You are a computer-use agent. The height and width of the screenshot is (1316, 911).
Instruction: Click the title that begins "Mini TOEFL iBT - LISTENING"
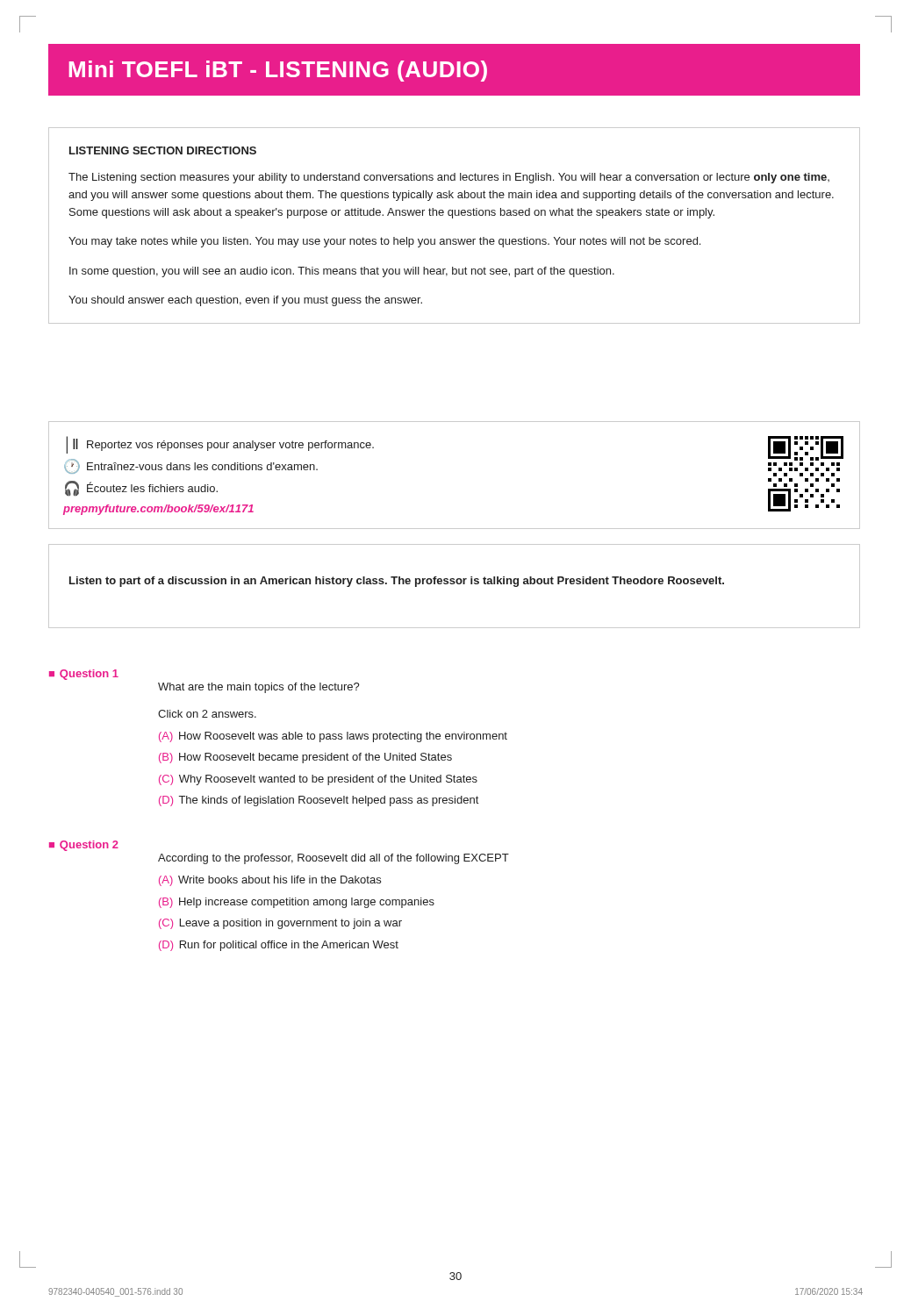[x=278, y=69]
